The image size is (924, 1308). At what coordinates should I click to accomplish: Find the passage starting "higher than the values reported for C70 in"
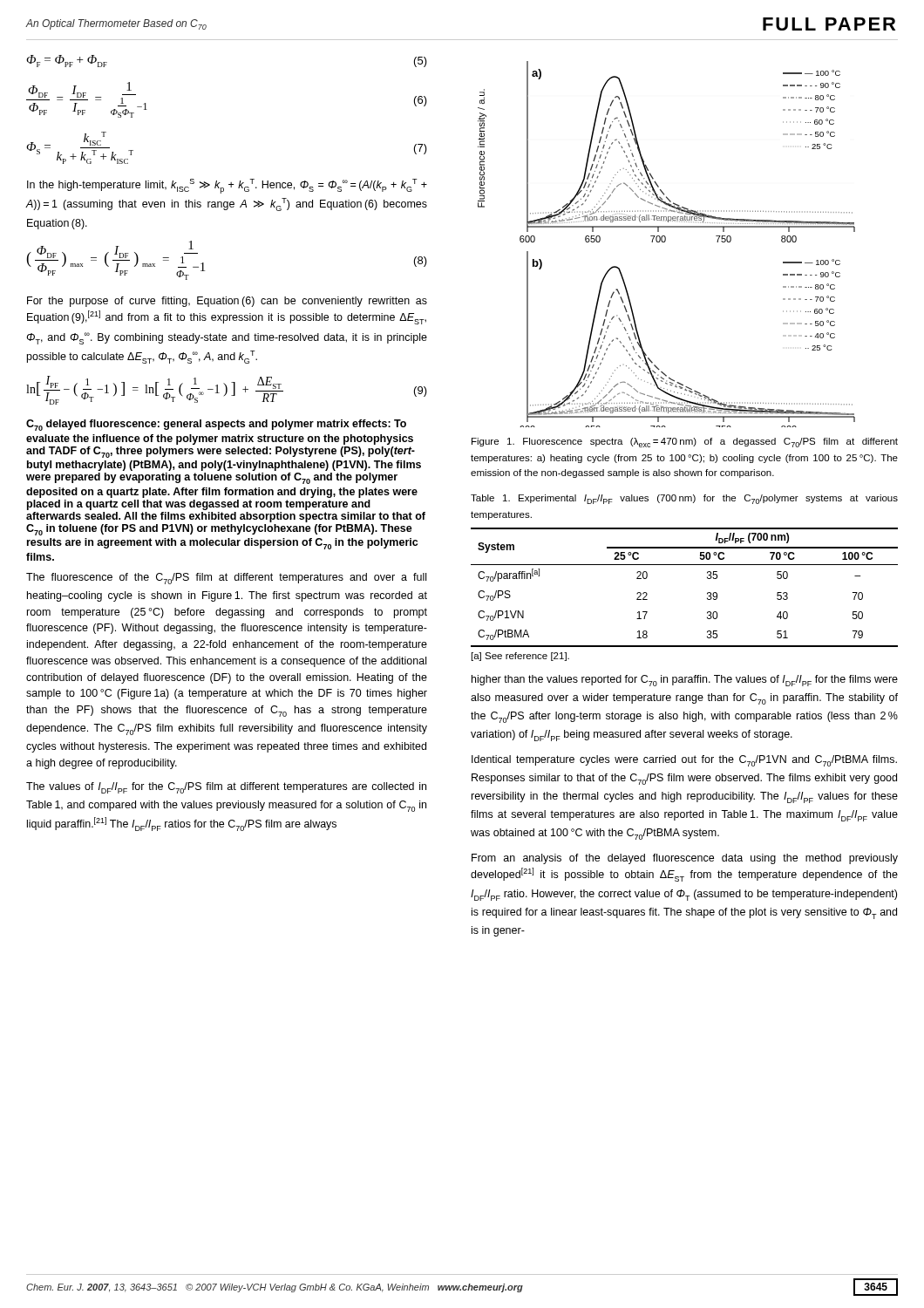684,707
